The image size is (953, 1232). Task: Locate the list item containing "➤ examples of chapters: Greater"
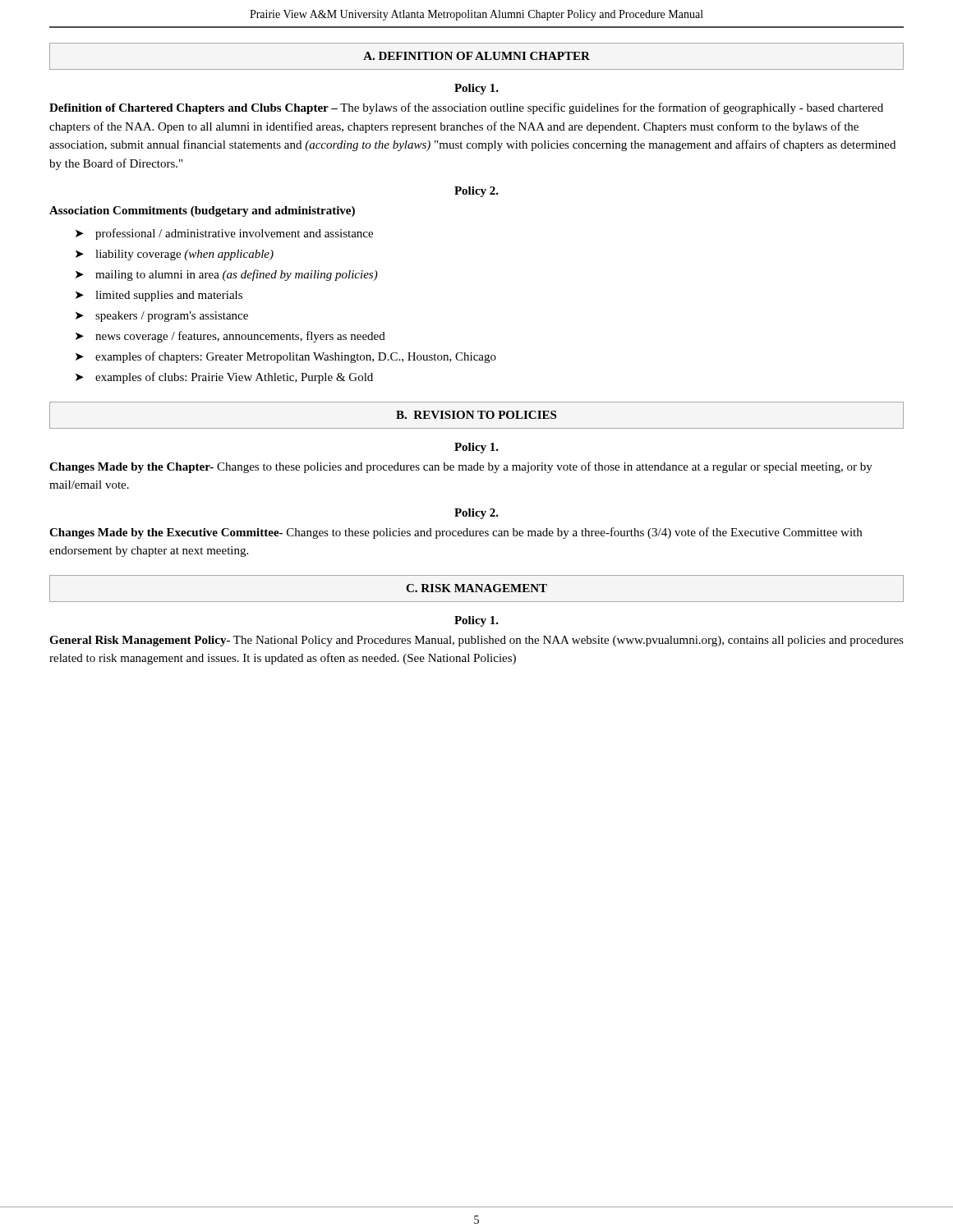tap(489, 356)
